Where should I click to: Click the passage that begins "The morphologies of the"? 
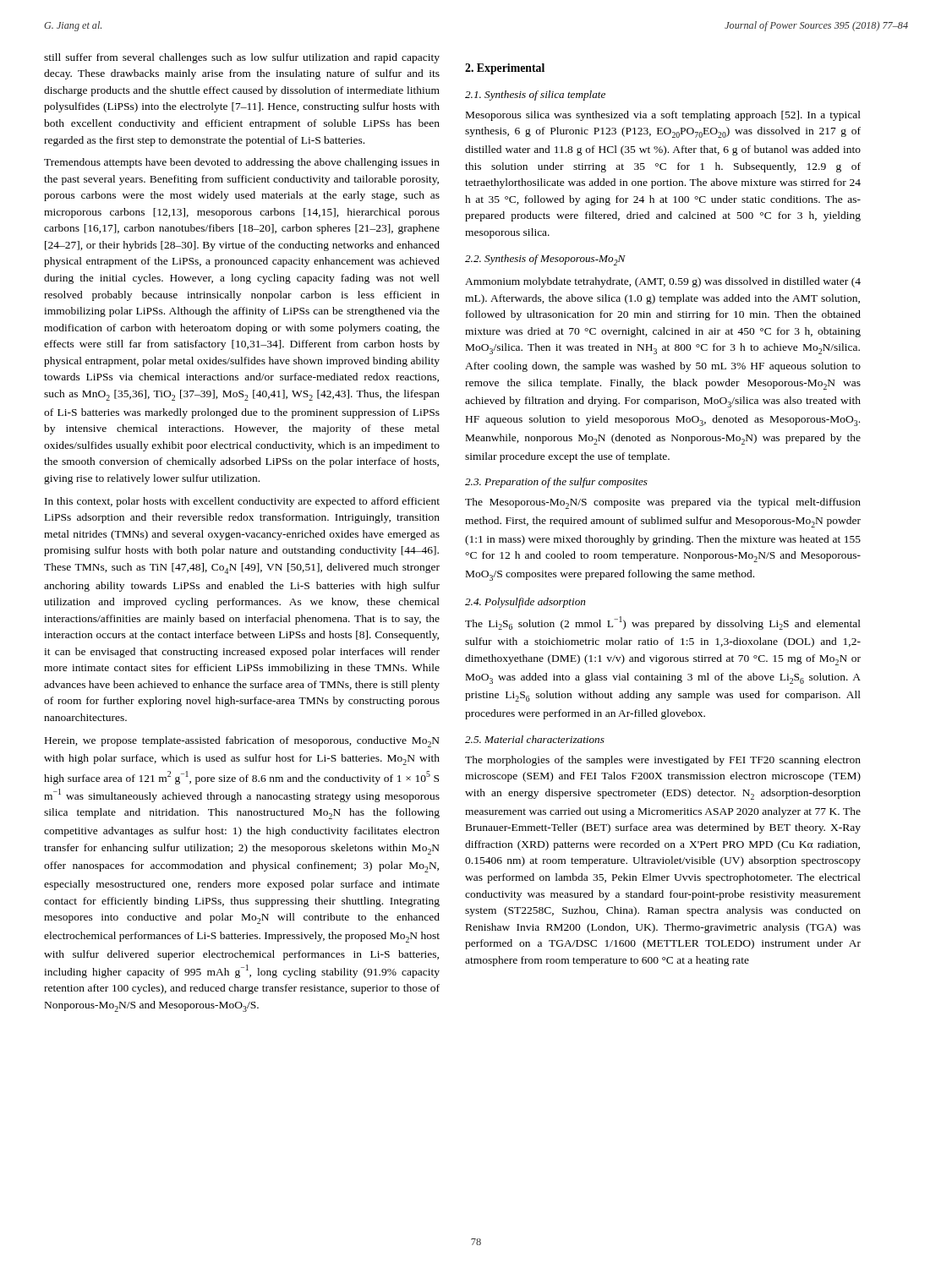point(663,860)
